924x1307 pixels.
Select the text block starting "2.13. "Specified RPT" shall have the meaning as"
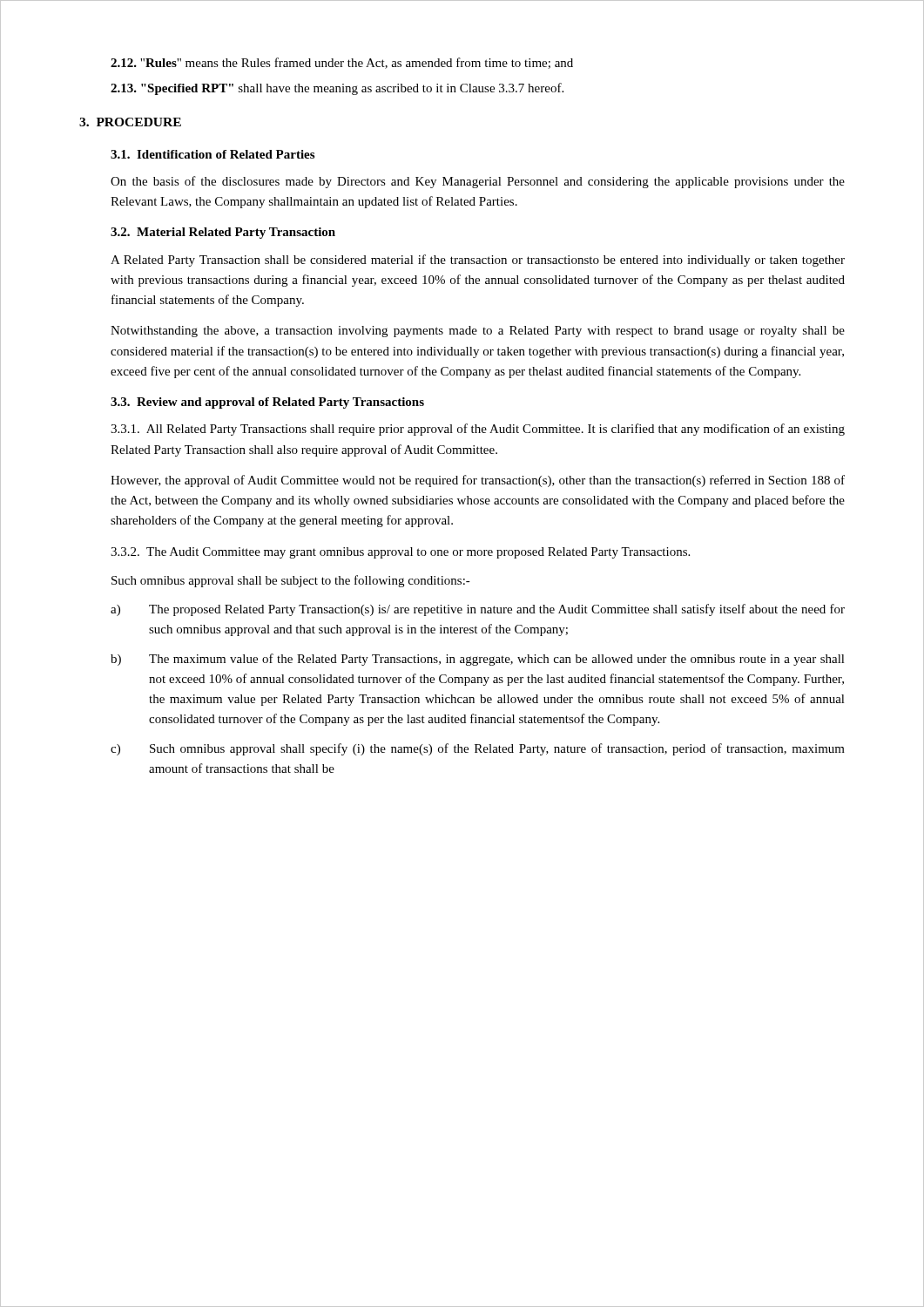[338, 88]
